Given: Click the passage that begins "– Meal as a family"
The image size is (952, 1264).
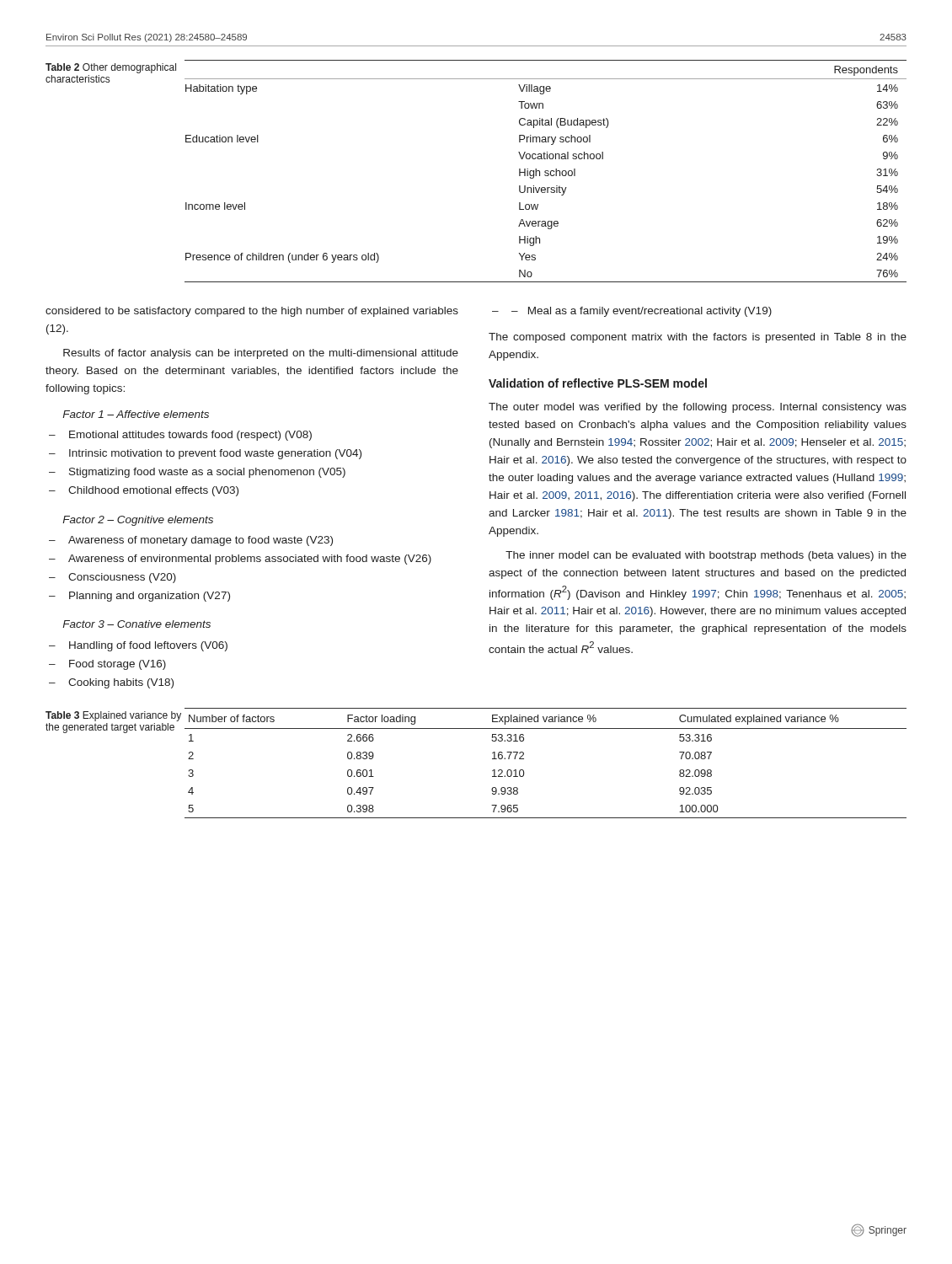Looking at the screenshot, I should point(642,311).
